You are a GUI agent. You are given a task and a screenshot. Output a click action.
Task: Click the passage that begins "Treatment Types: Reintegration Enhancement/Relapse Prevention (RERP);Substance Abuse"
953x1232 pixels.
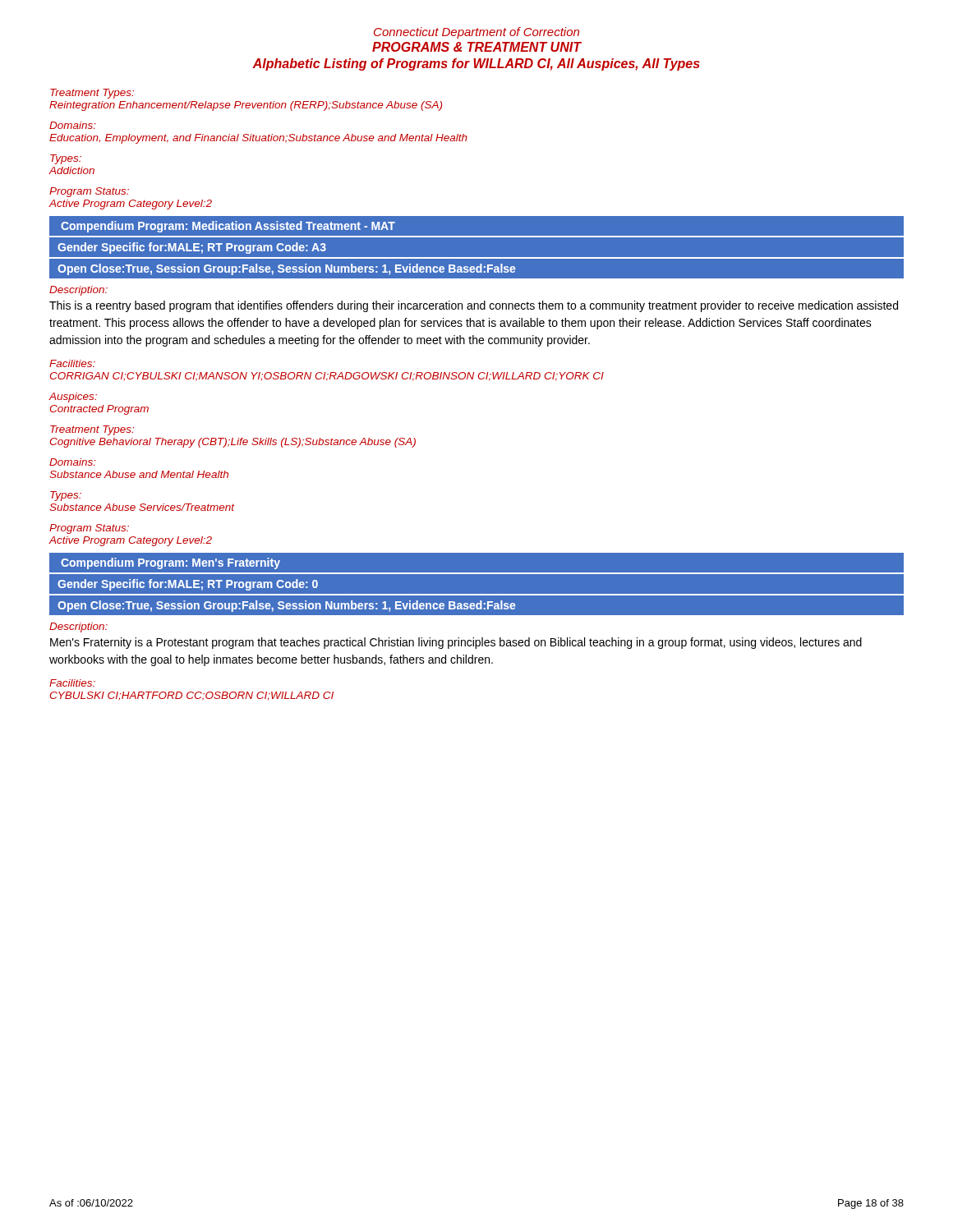click(92, 94)
